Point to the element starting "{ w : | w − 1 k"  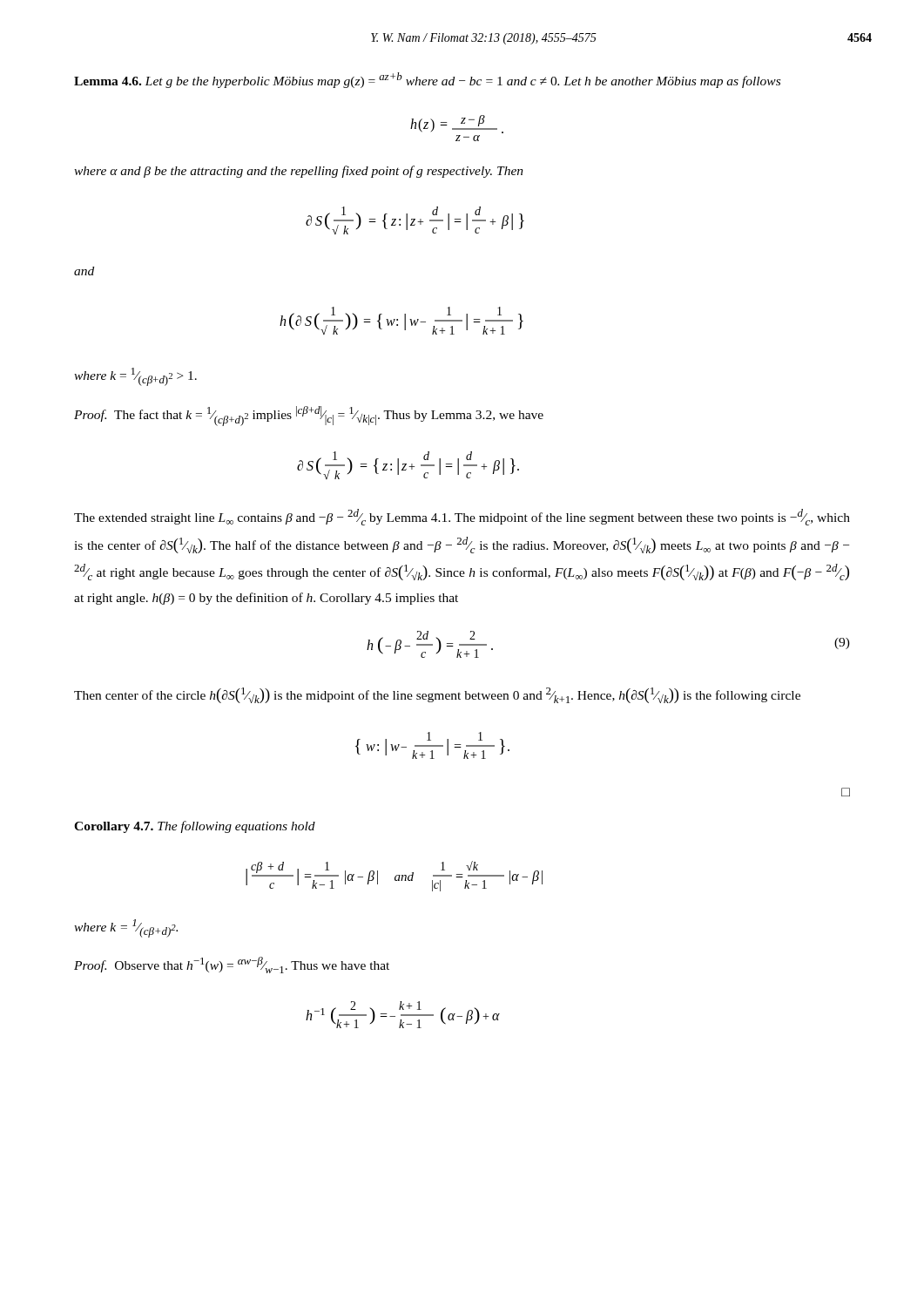coord(462,743)
